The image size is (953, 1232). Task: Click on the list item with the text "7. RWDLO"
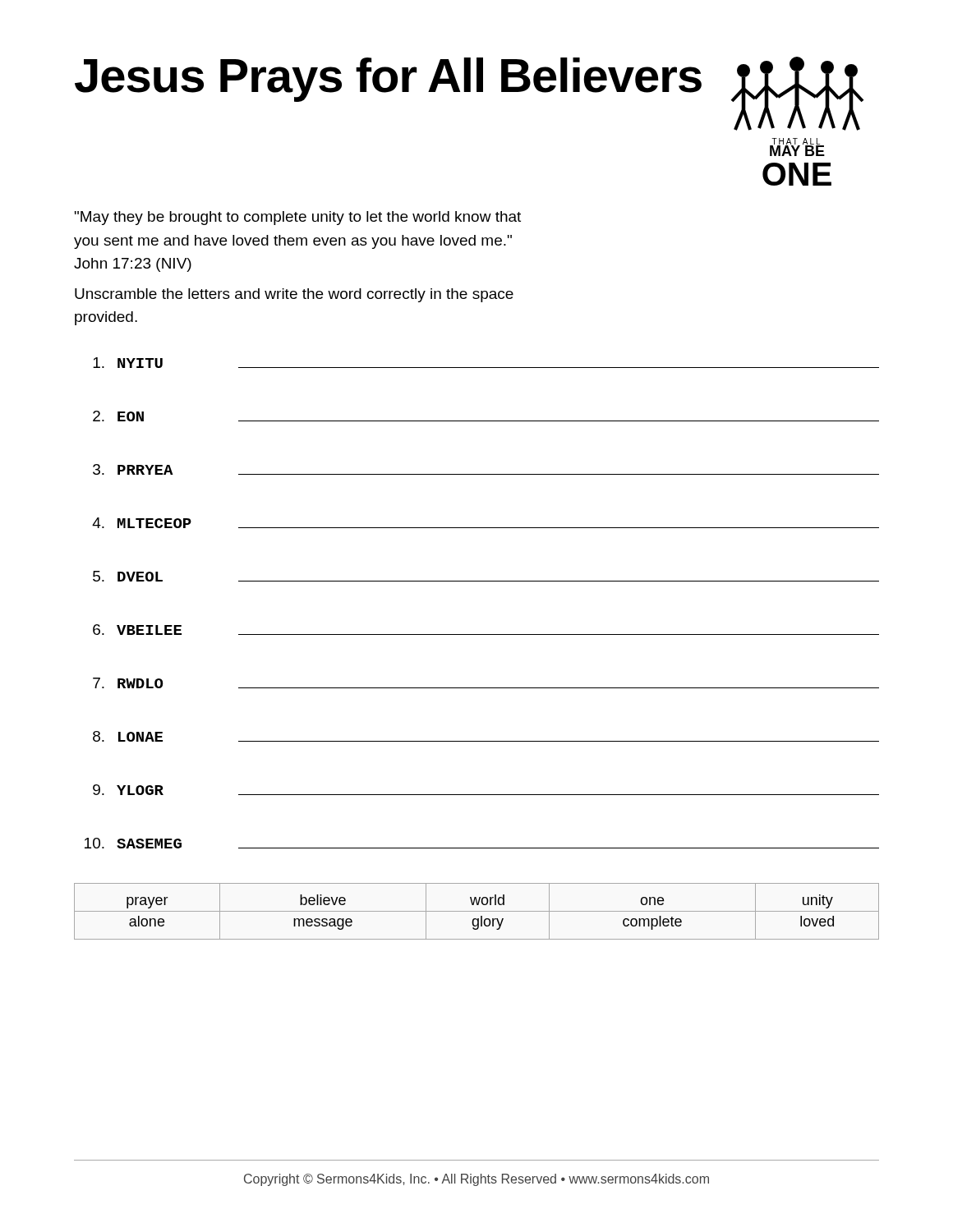pyautogui.click(x=476, y=681)
